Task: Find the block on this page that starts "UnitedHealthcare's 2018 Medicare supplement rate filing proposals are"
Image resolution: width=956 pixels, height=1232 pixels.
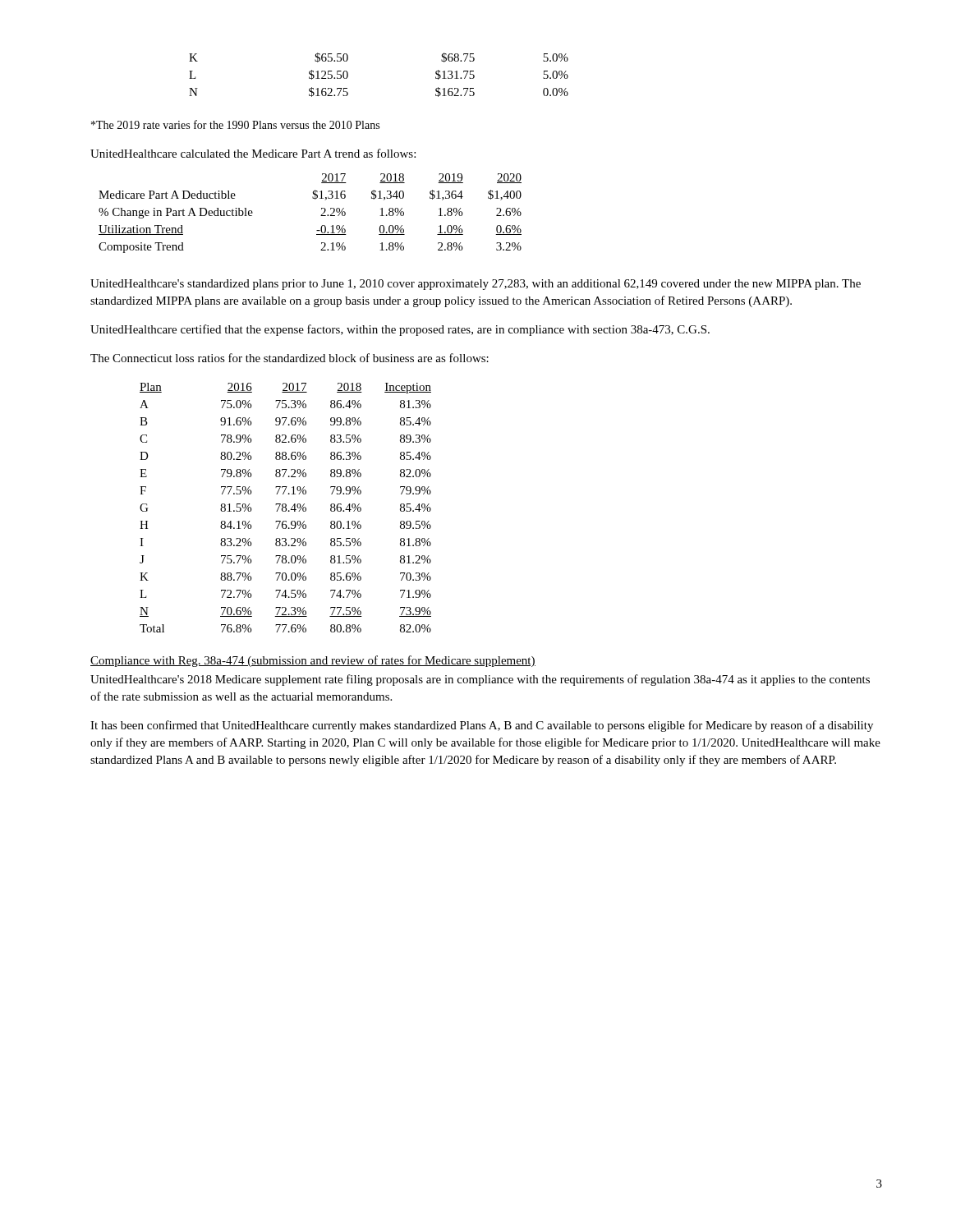Action: pyautogui.click(x=480, y=688)
